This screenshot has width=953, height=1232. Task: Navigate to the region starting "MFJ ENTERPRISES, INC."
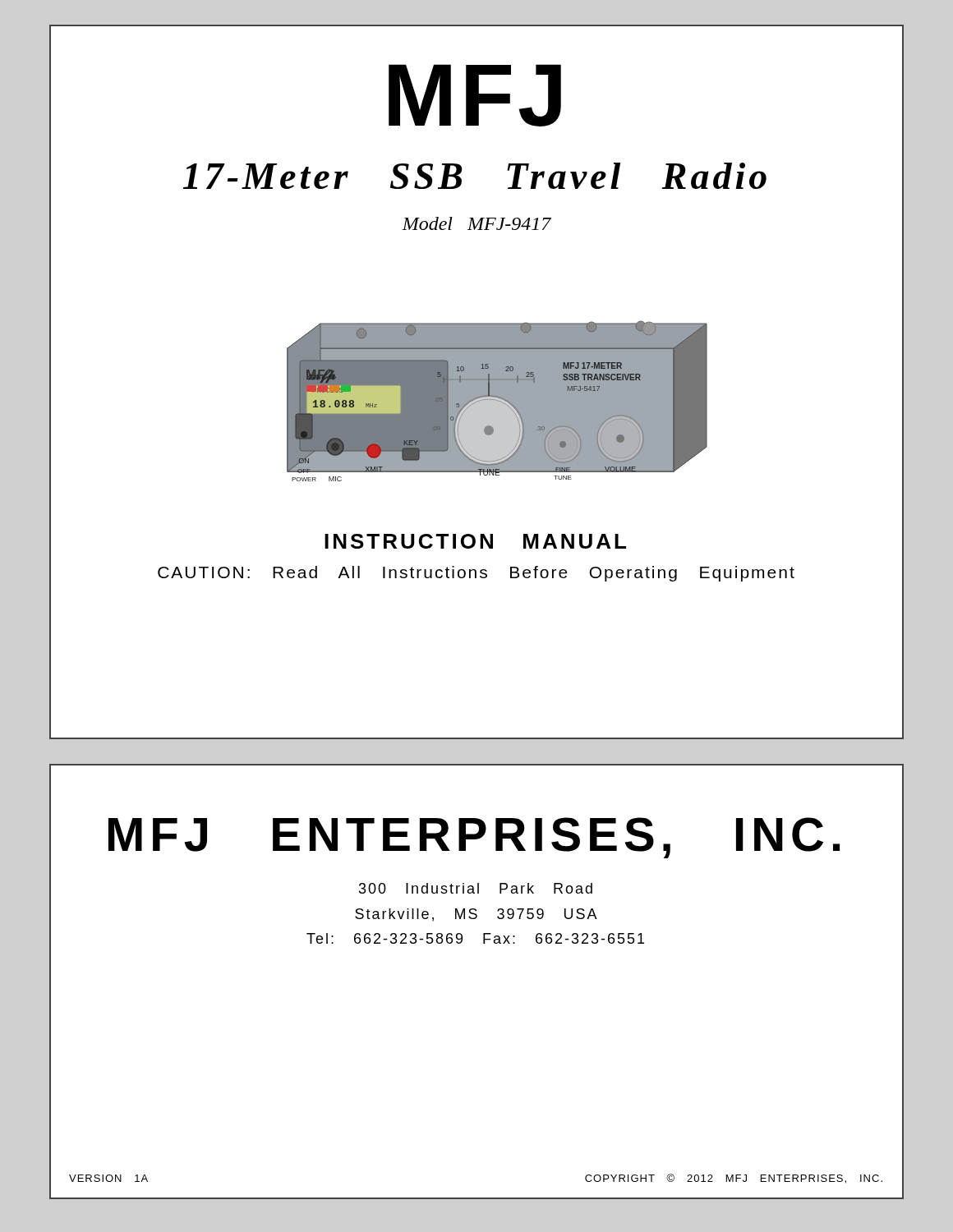tap(476, 834)
